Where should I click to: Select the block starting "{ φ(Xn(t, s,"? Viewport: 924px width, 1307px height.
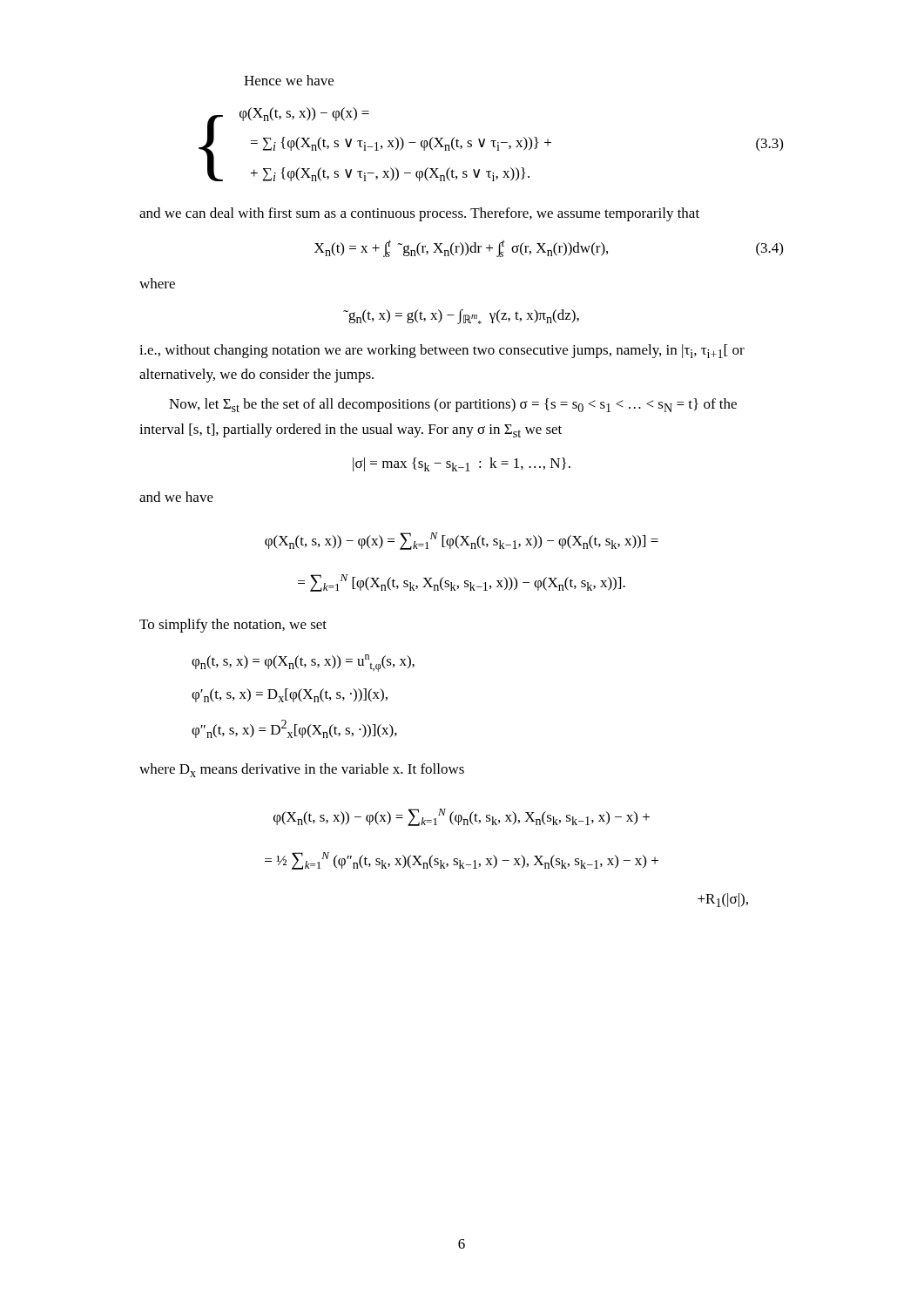(x=488, y=144)
